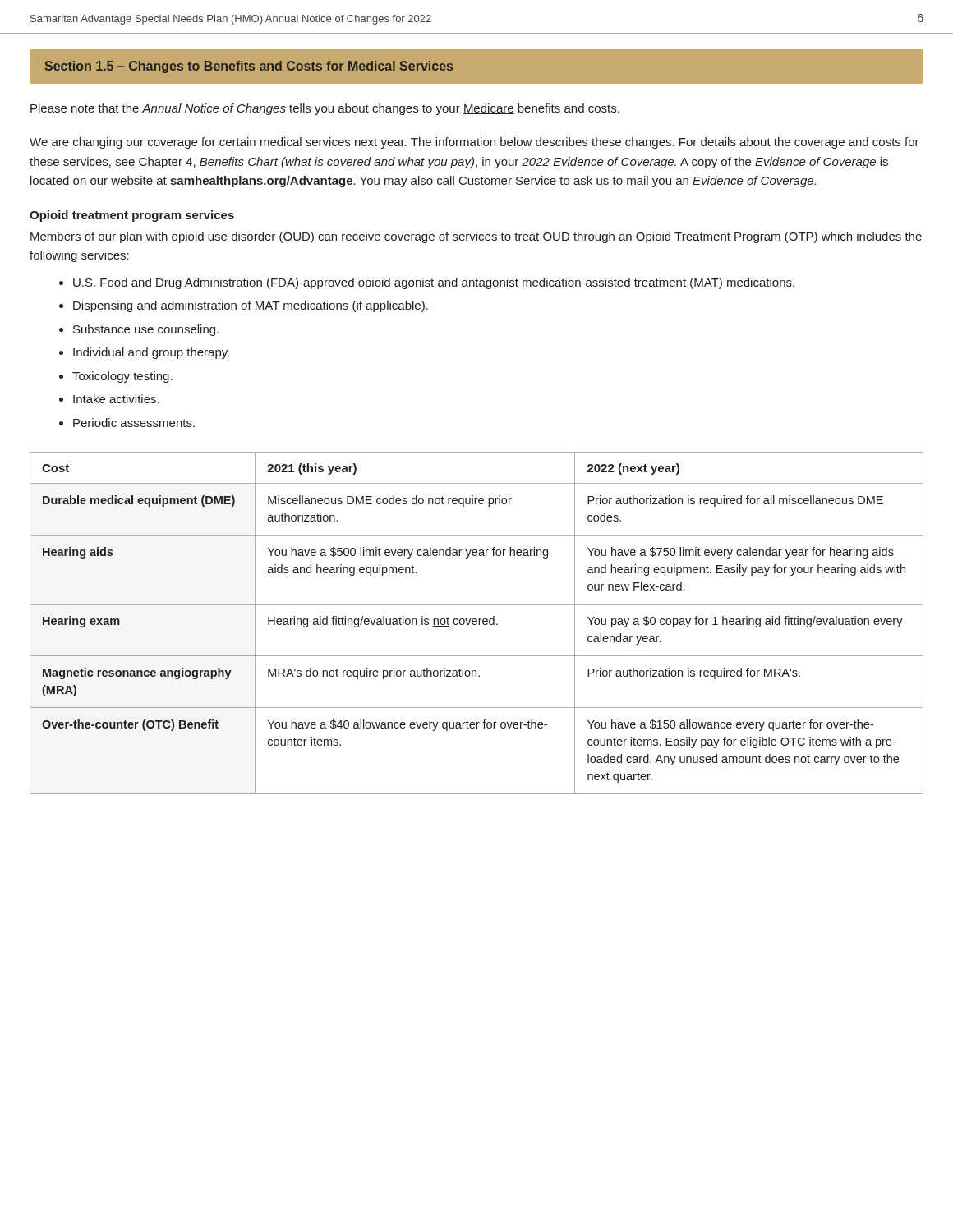Locate the list item containing "U.S. Food and Drug Administration"
This screenshot has height=1232, width=953.
coord(434,282)
